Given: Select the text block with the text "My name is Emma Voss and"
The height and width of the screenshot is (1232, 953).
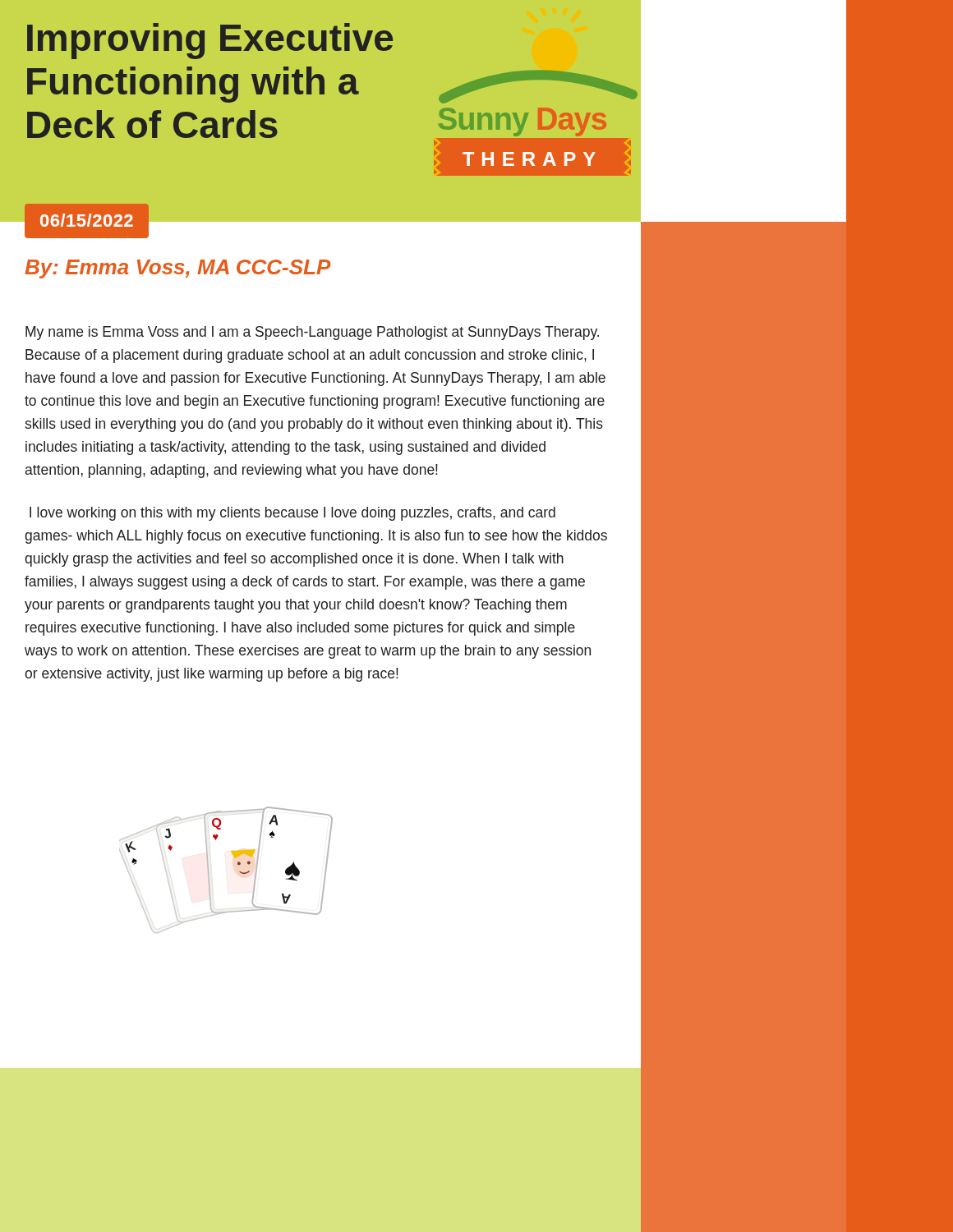Looking at the screenshot, I should pyautogui.click(x=316, y=503).
